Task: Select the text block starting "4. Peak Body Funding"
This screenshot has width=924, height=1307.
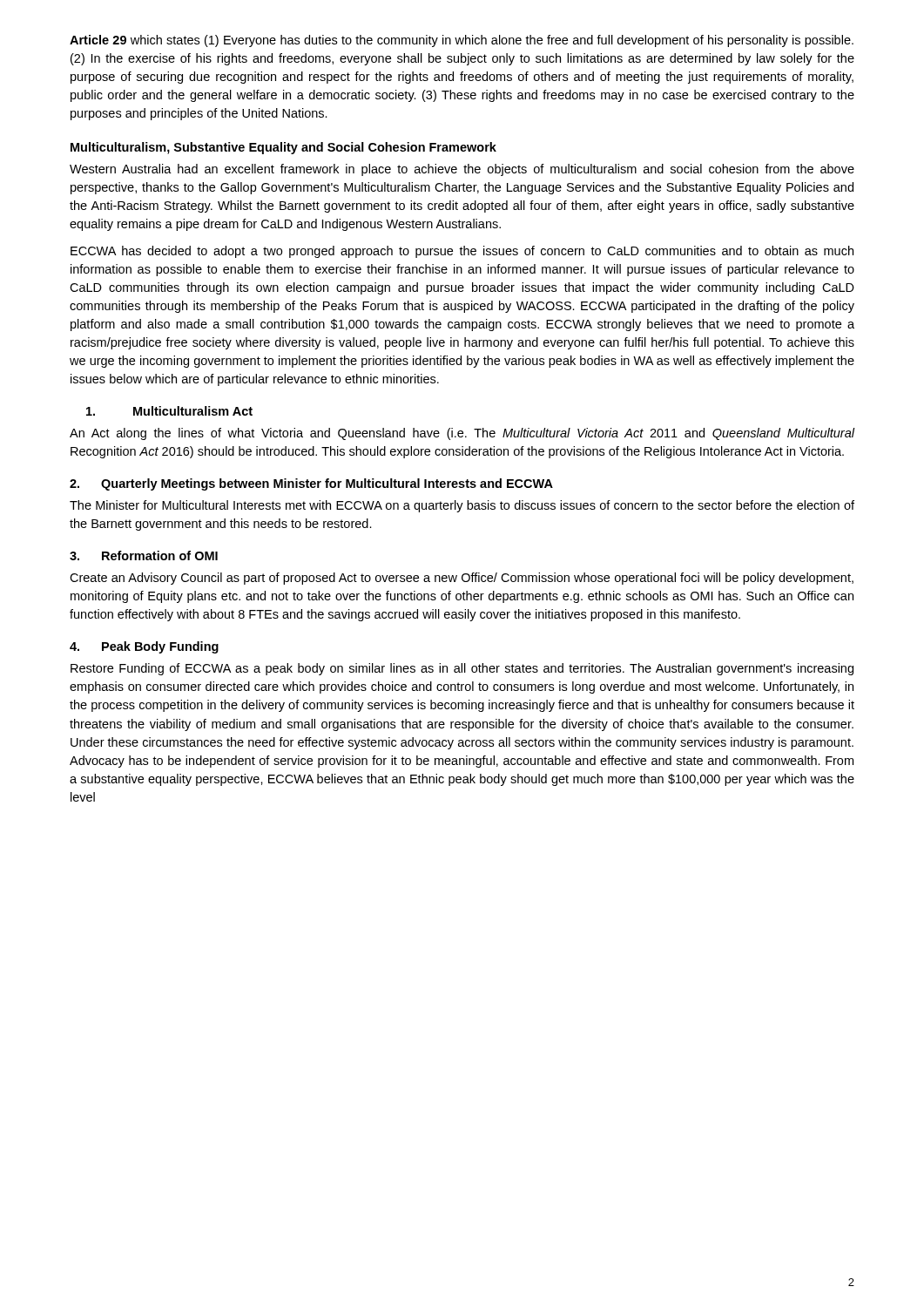Action: [x=144, y=647]
